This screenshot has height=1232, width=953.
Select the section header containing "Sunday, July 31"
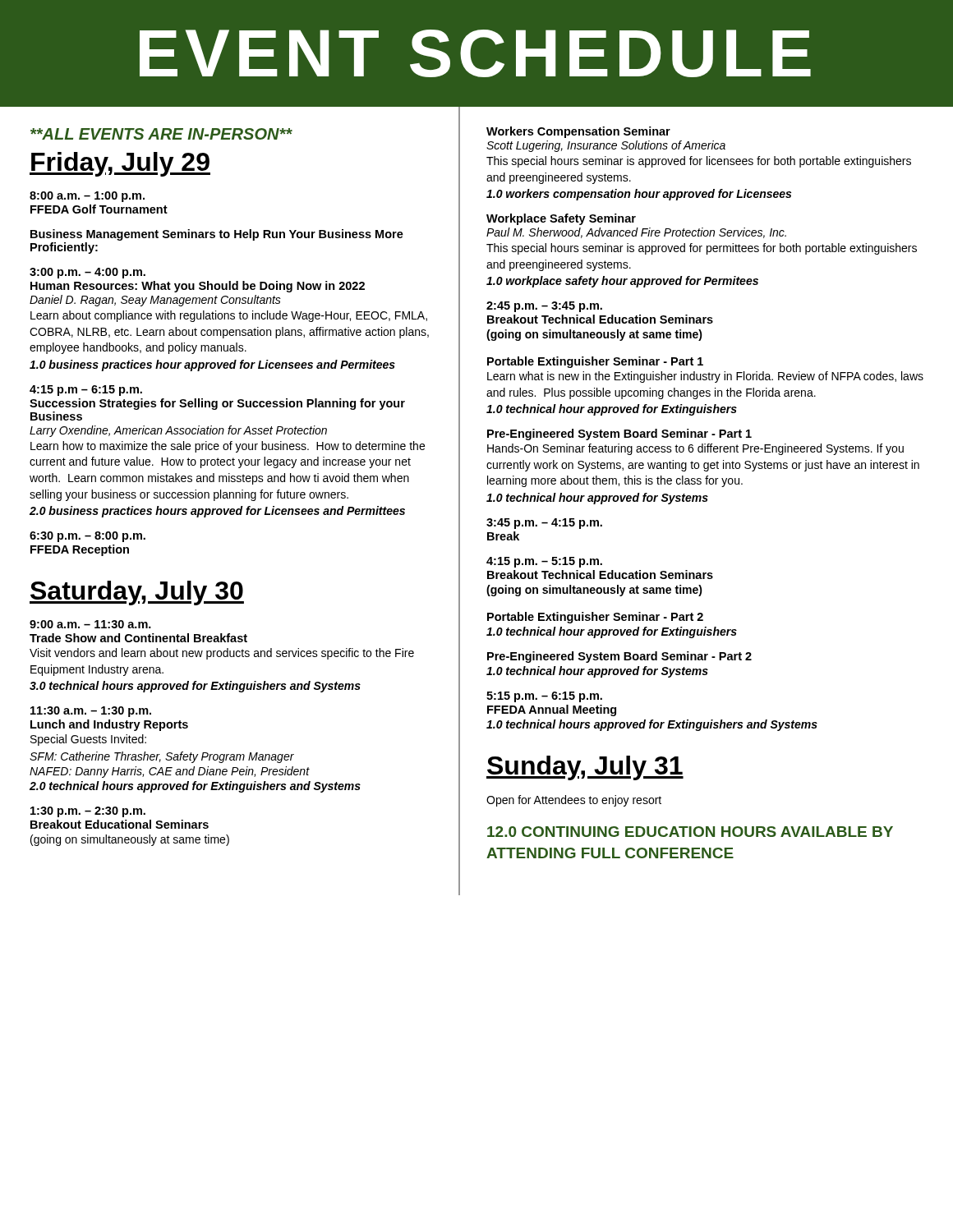tap(585, 768)
